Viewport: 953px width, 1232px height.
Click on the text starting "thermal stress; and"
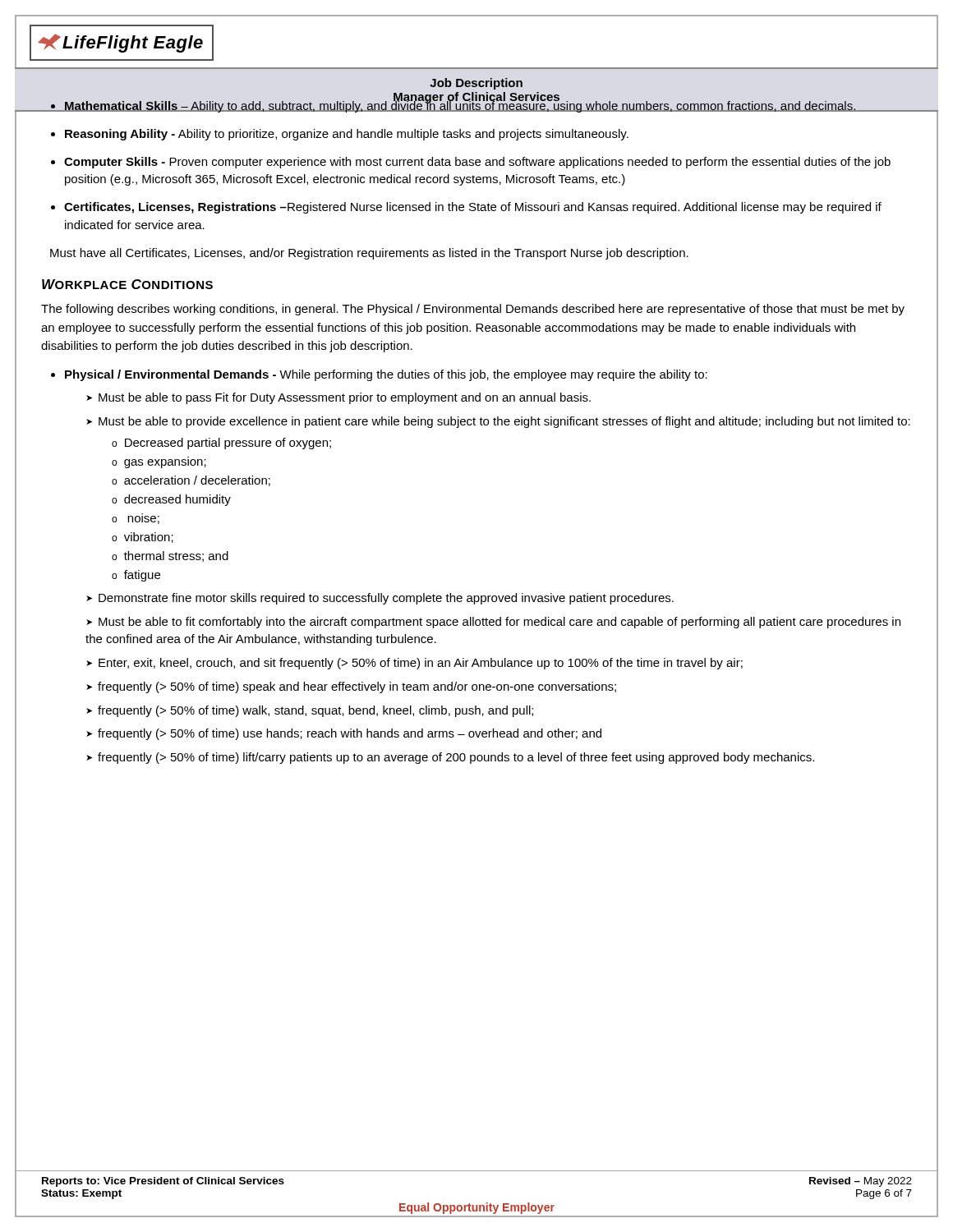176,555
